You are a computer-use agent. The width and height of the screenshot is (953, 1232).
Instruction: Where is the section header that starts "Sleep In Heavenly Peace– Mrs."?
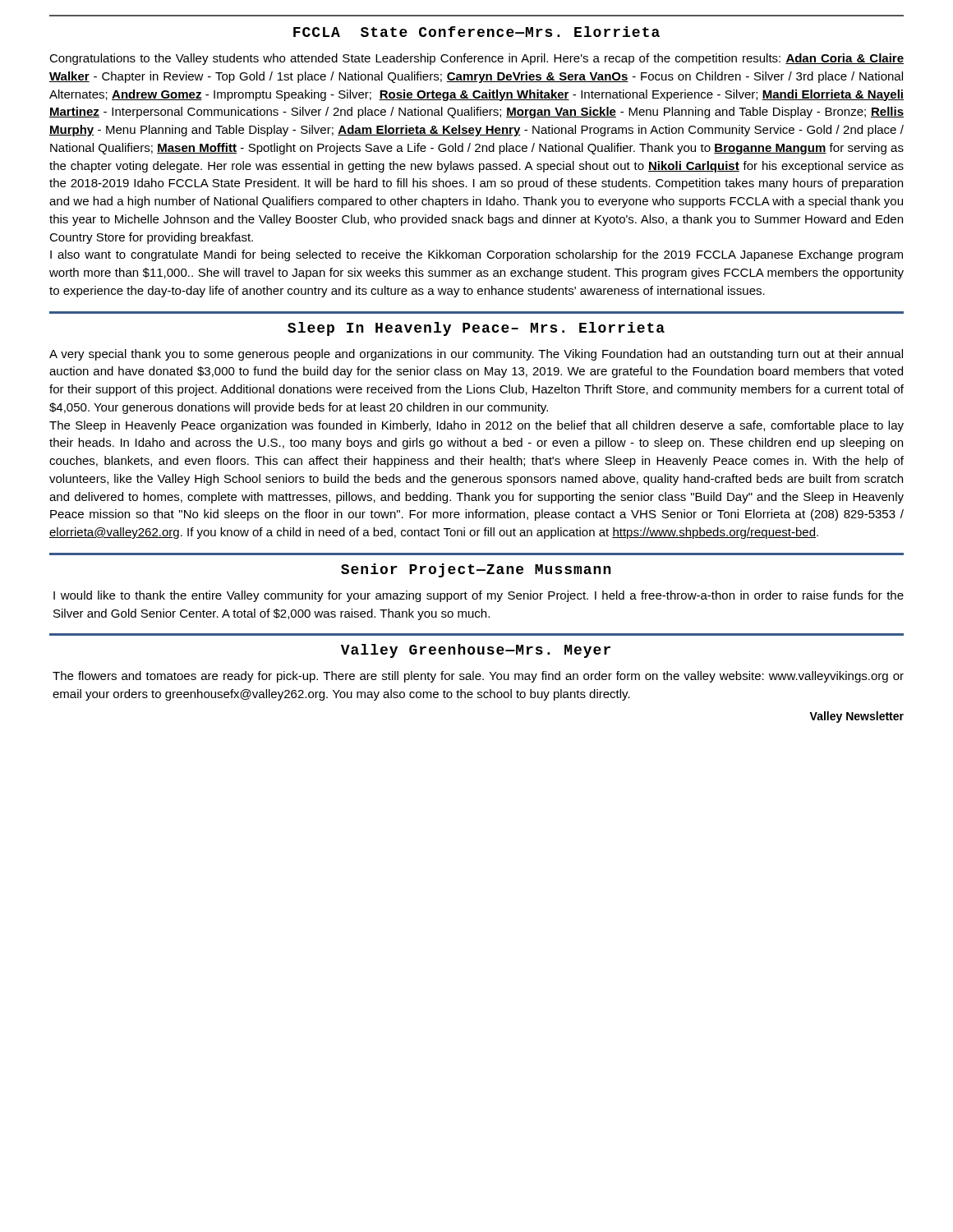pos(476,328)
